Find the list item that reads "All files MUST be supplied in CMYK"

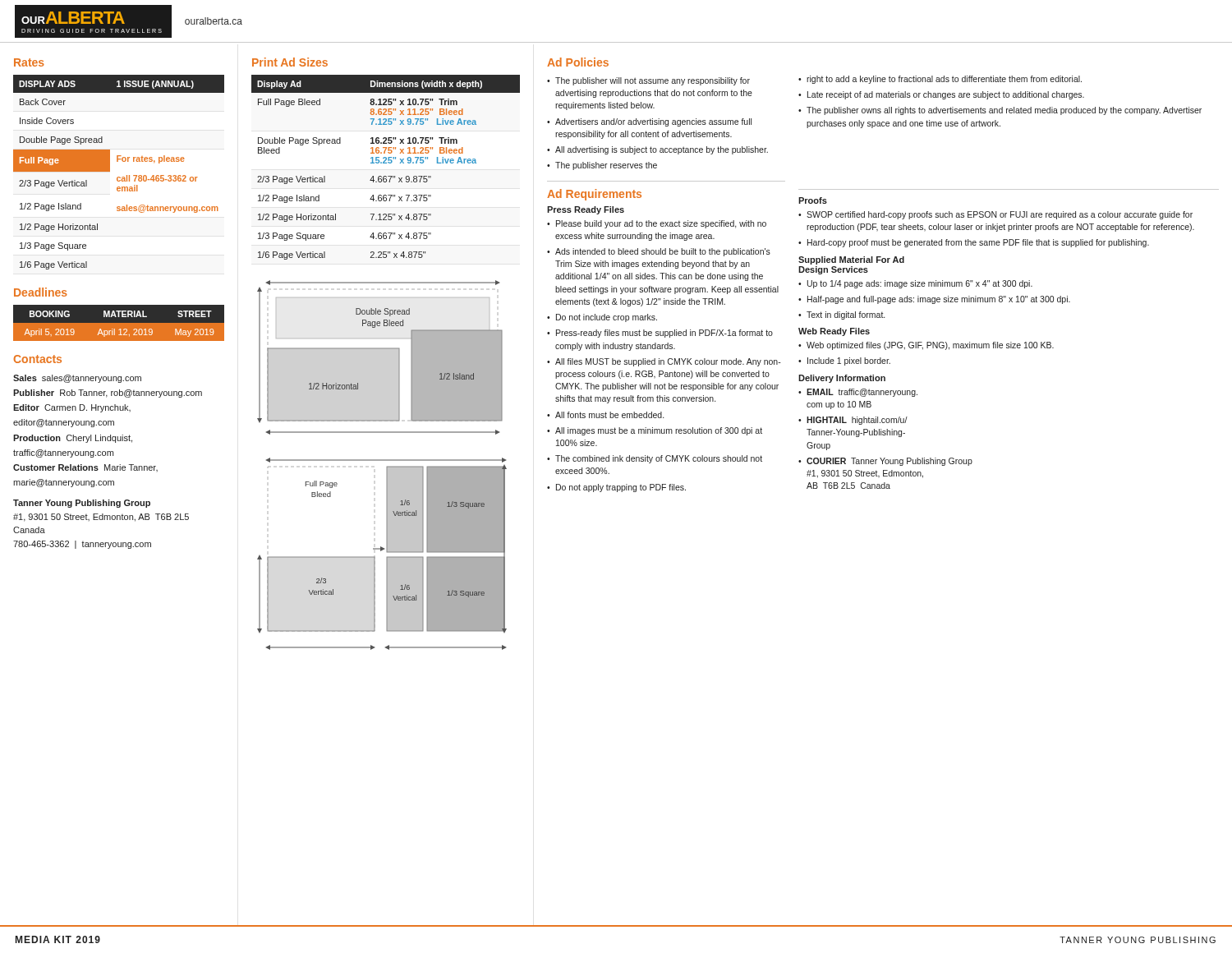pyautogui.click(x=668, y=380)
